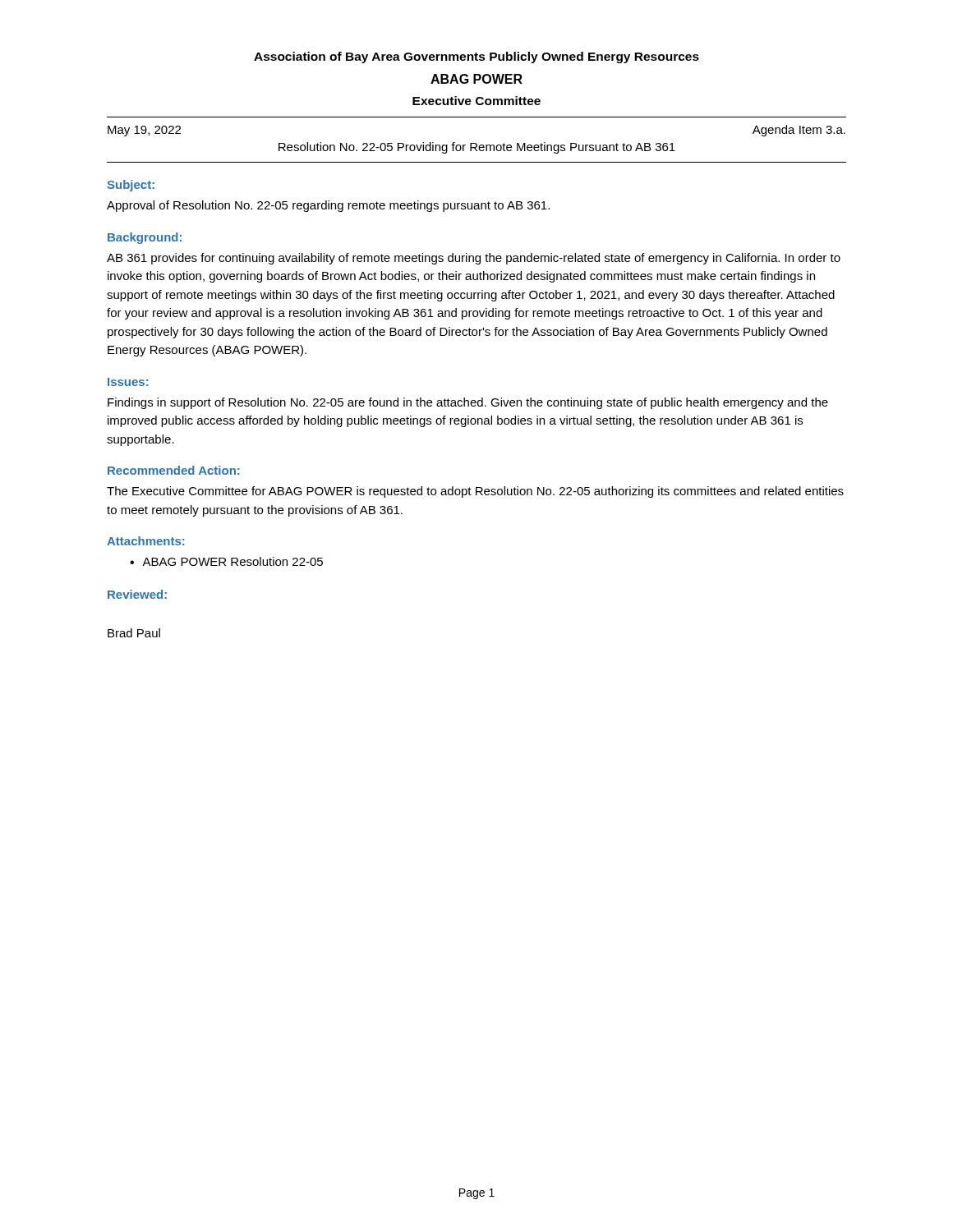Viewport: 953px width, 1232px height.
Task: Point to "Brad Paul"
Action: coord(134,633)
